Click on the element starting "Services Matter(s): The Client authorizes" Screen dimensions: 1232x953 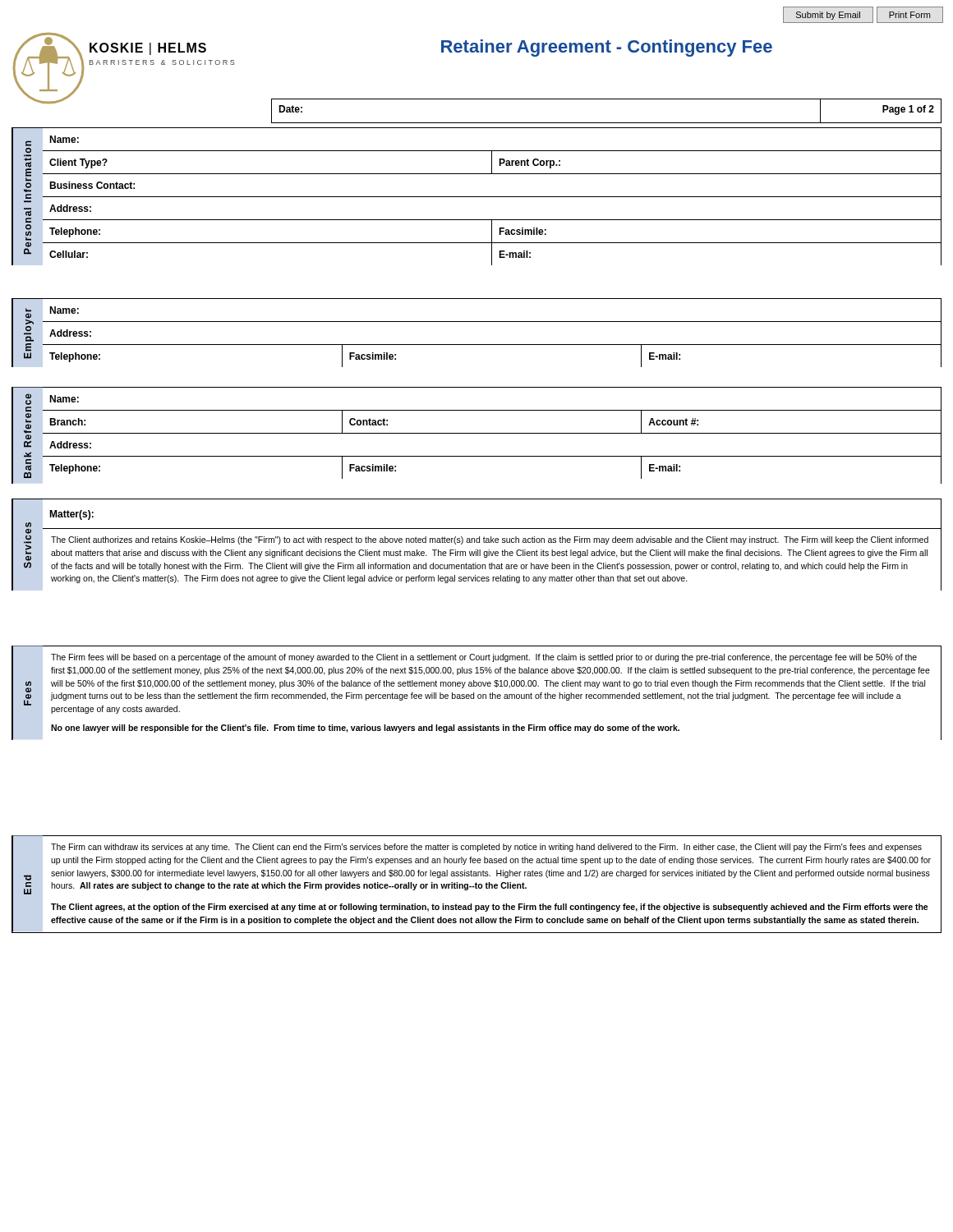(x=476, y=545)
